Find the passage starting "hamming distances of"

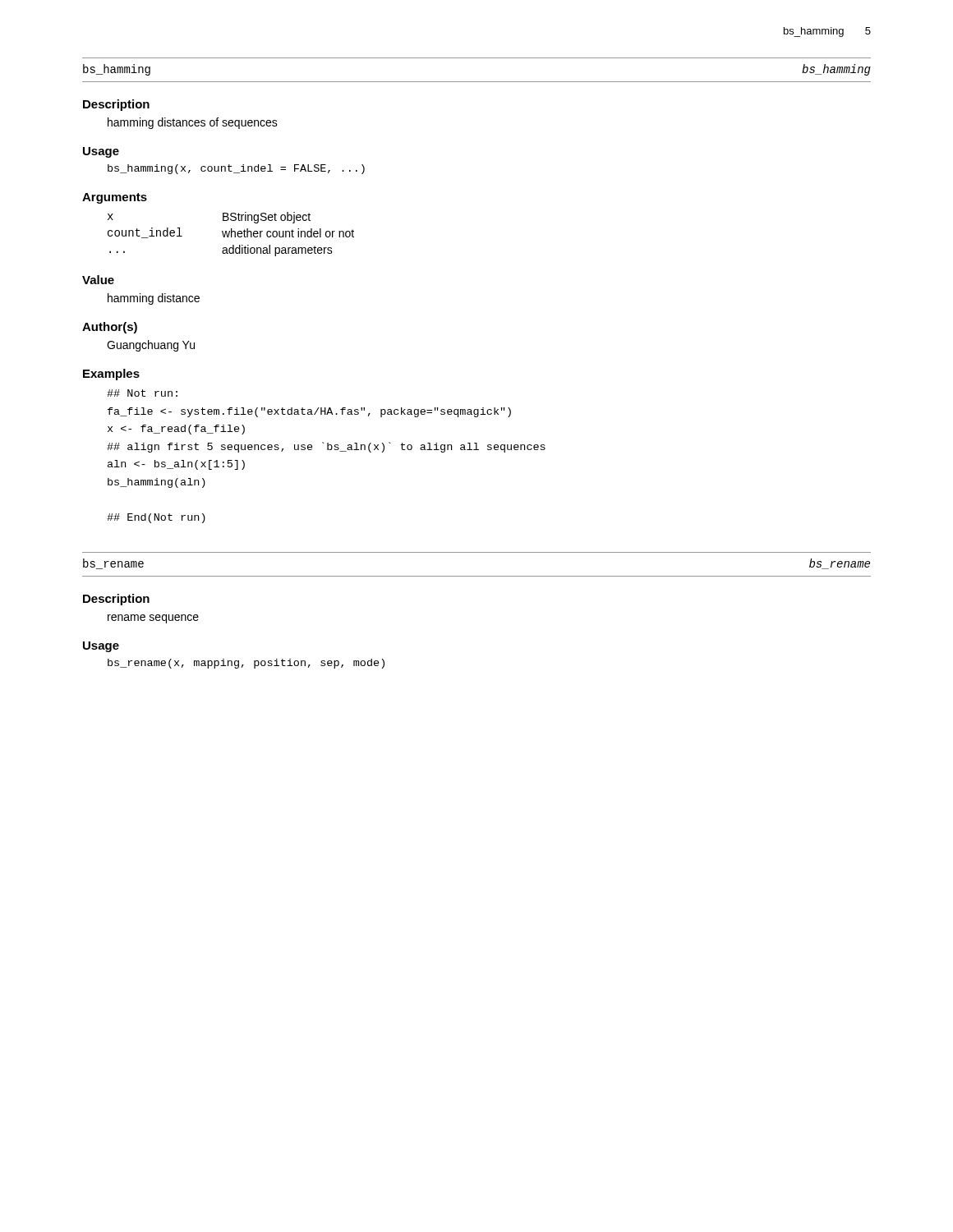point(192,122)
